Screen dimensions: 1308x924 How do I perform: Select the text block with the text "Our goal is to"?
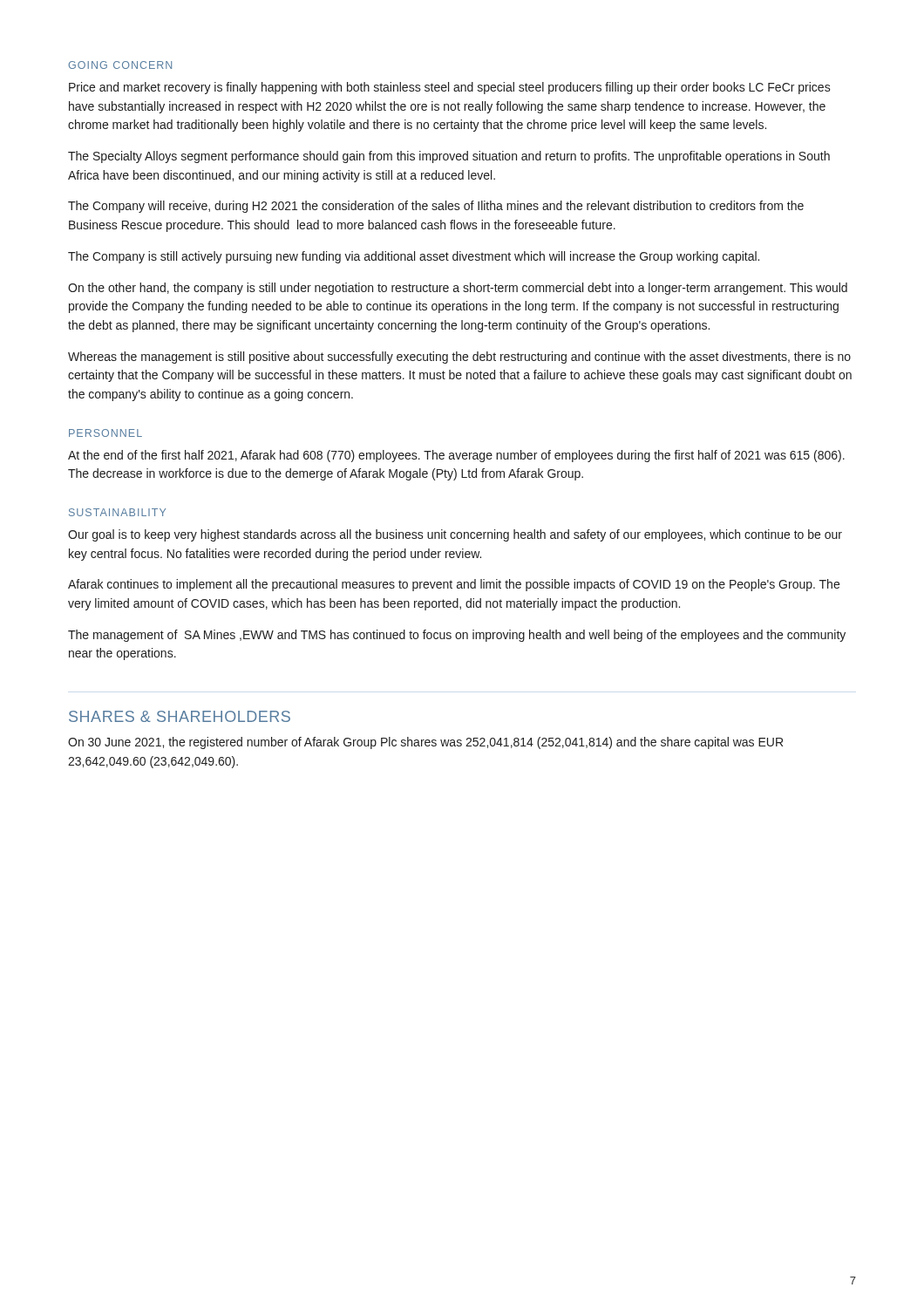click(x=455, y=544)
